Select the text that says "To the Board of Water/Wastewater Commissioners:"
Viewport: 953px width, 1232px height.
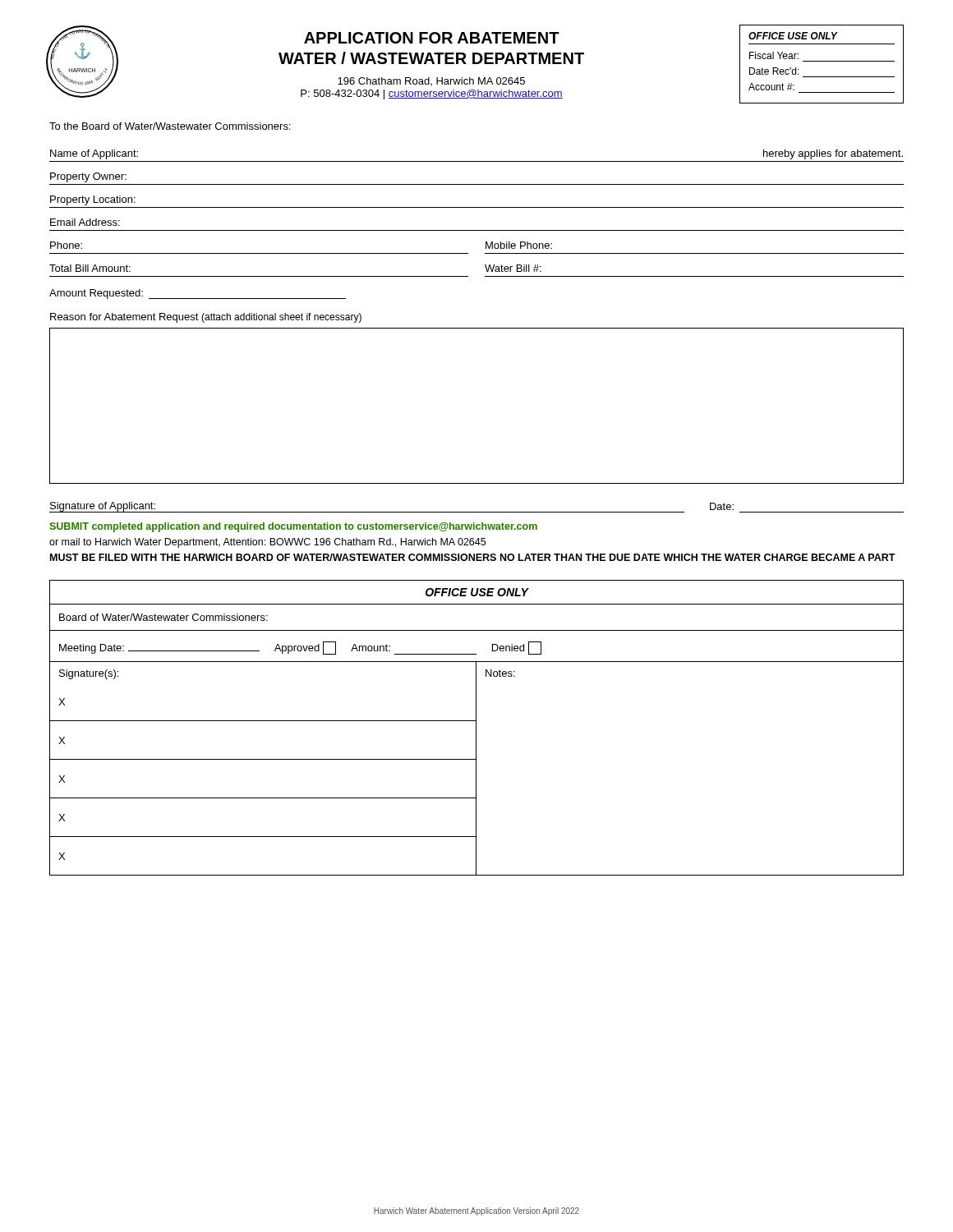[170, 126]
